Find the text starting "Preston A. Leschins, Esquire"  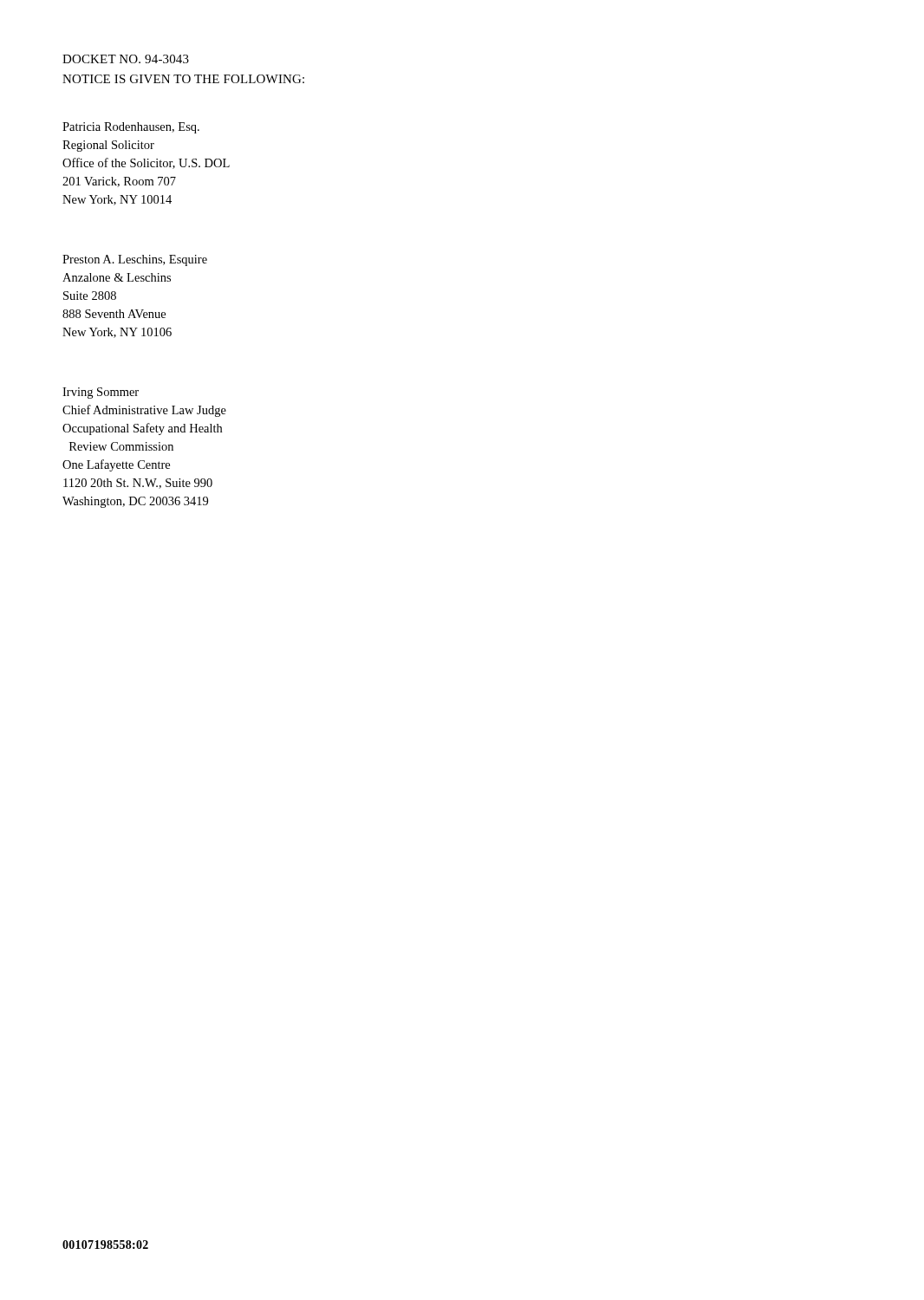click(135, 260)
